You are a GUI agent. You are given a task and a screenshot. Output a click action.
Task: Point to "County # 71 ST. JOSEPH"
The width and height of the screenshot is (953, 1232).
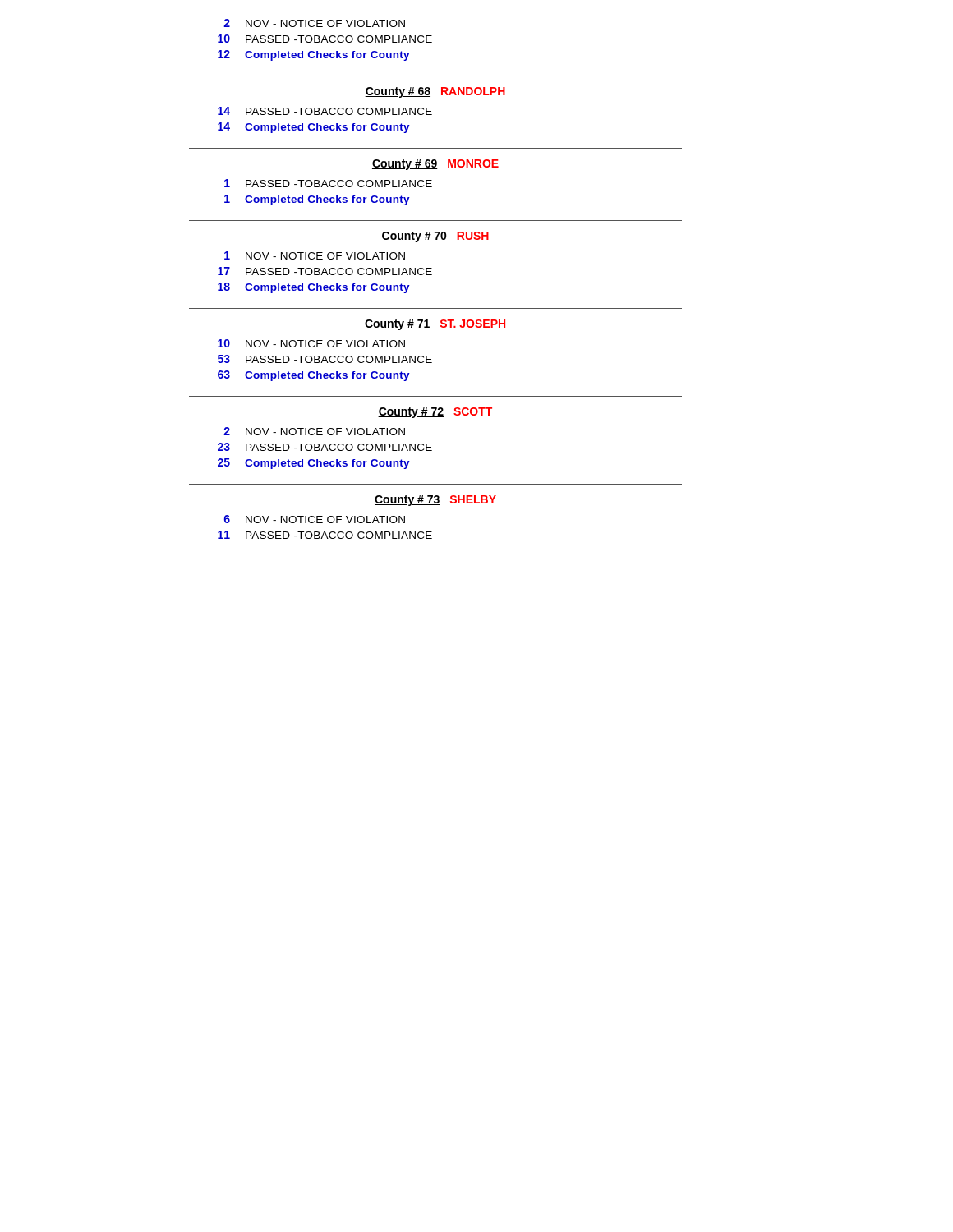click(435, 324)
